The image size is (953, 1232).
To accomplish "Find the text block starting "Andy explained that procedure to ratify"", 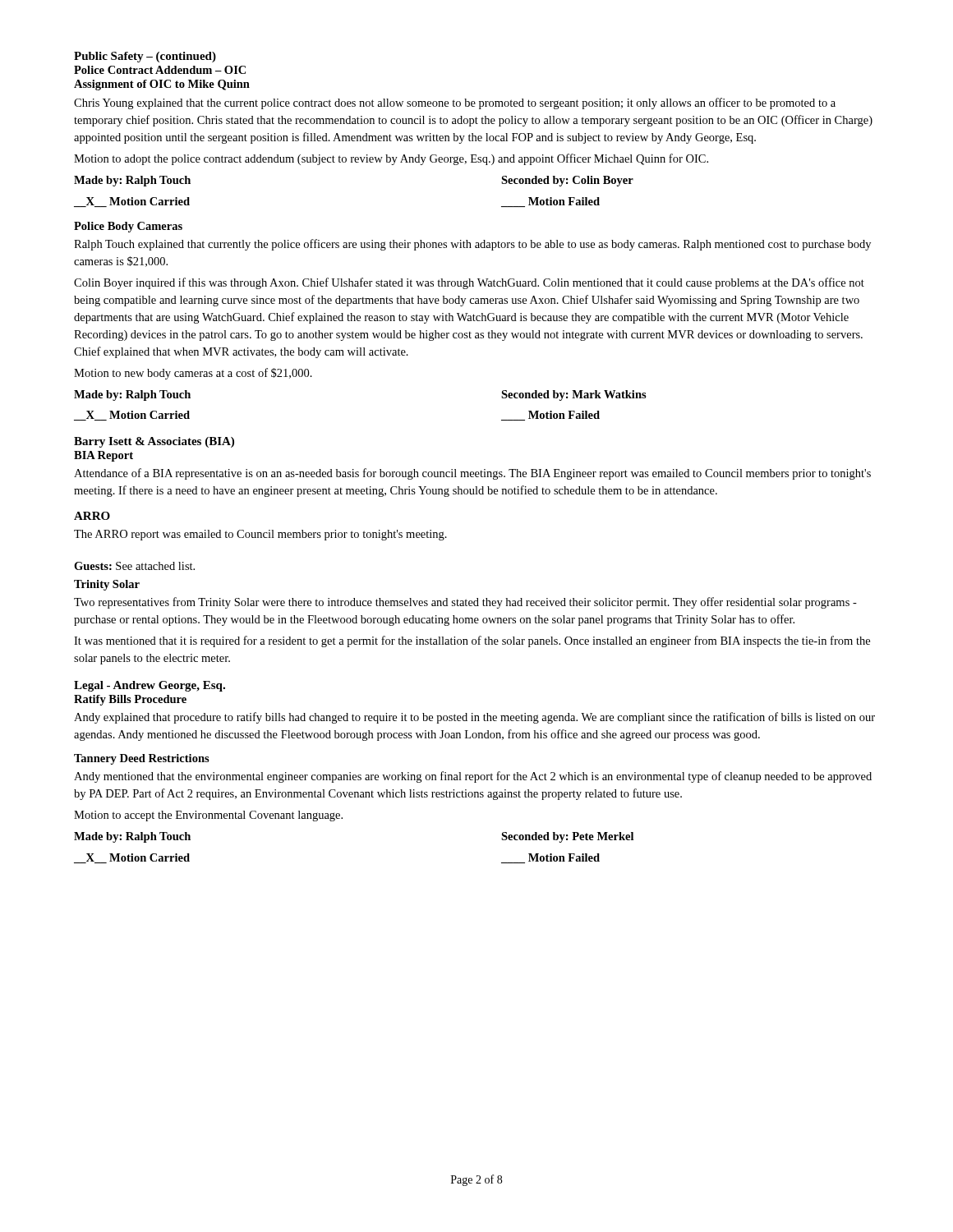I will tap(474, 726).
